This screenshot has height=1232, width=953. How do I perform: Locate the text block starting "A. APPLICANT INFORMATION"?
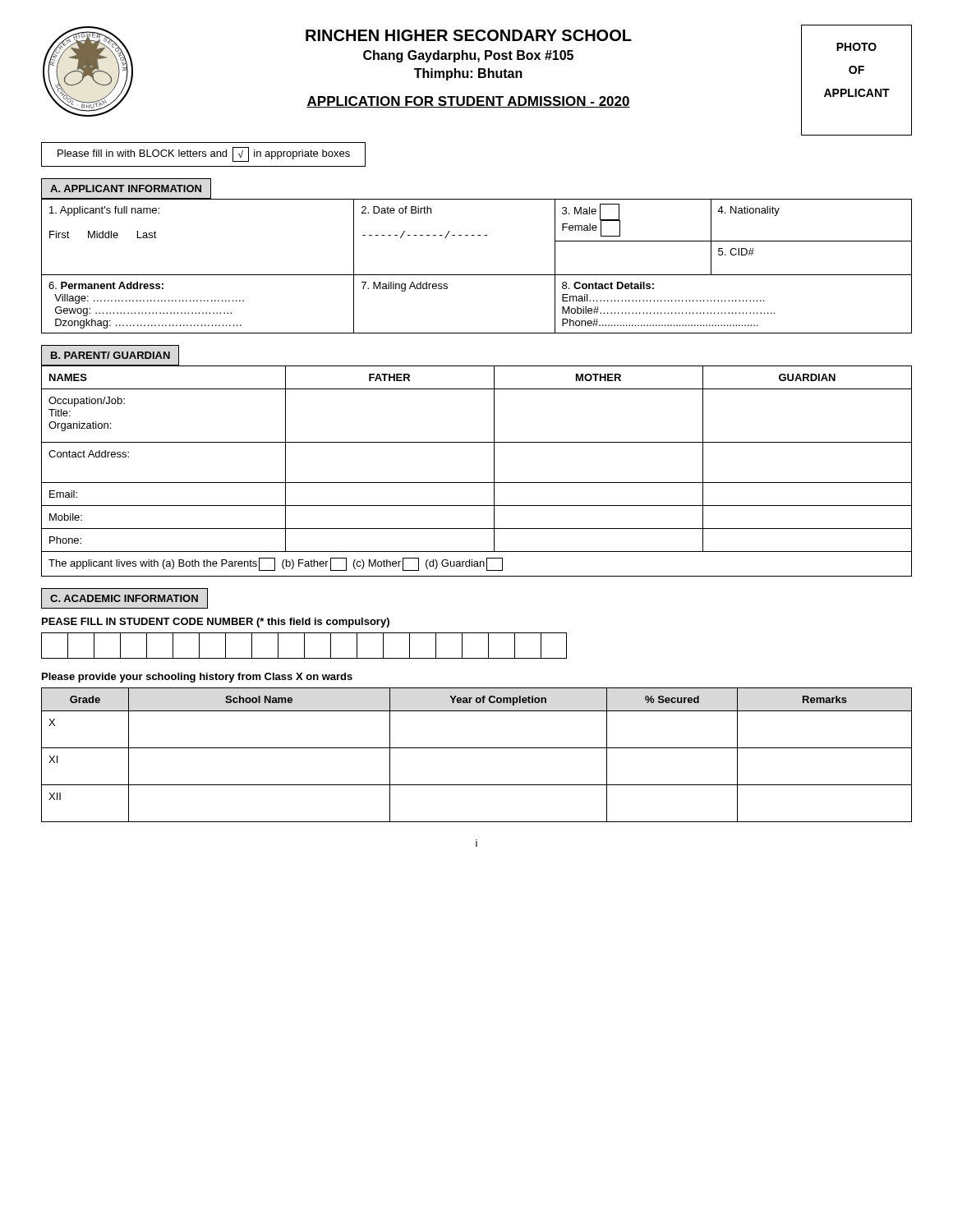click(x=126, y=188)
